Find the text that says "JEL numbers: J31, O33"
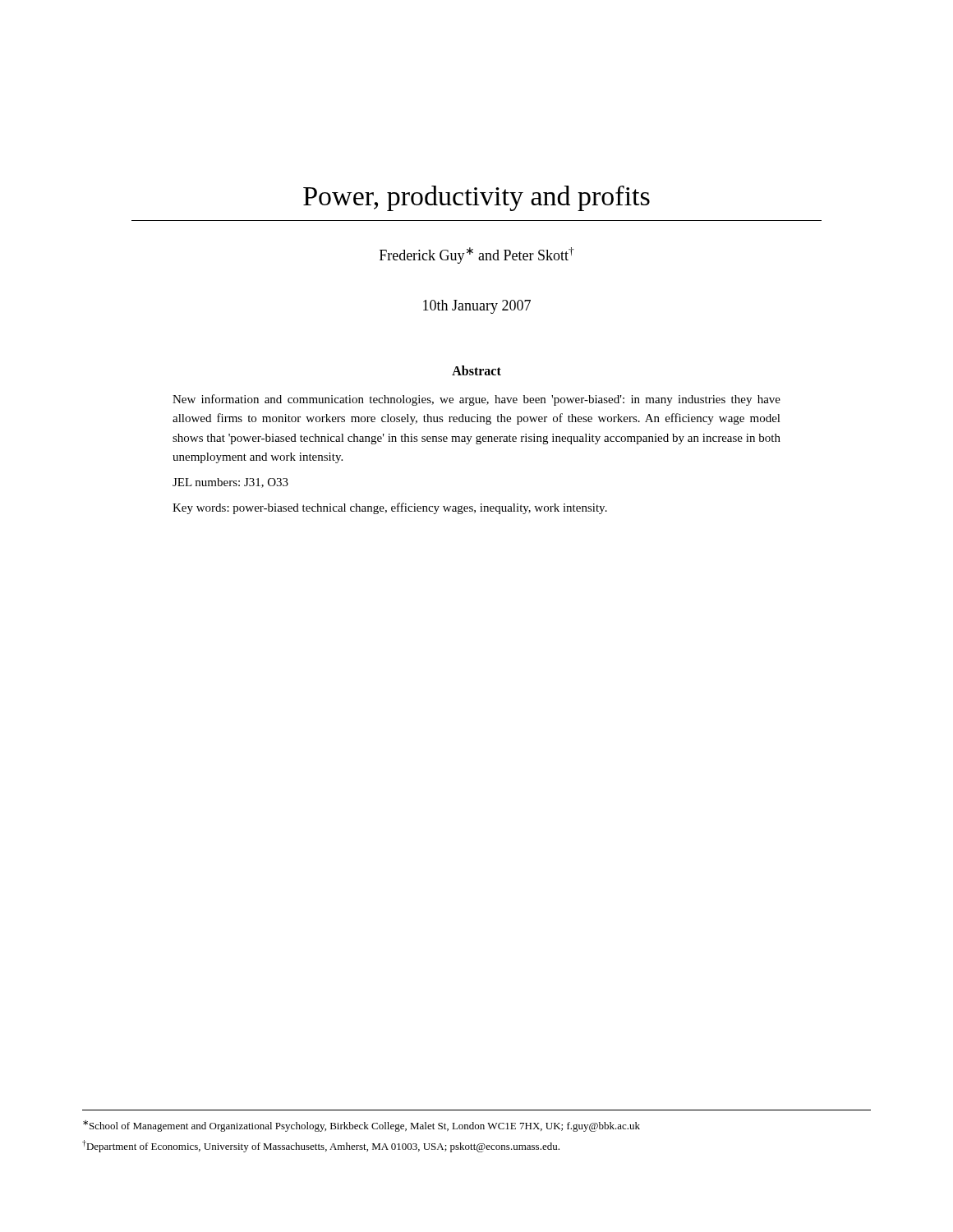 click(230, 482)
